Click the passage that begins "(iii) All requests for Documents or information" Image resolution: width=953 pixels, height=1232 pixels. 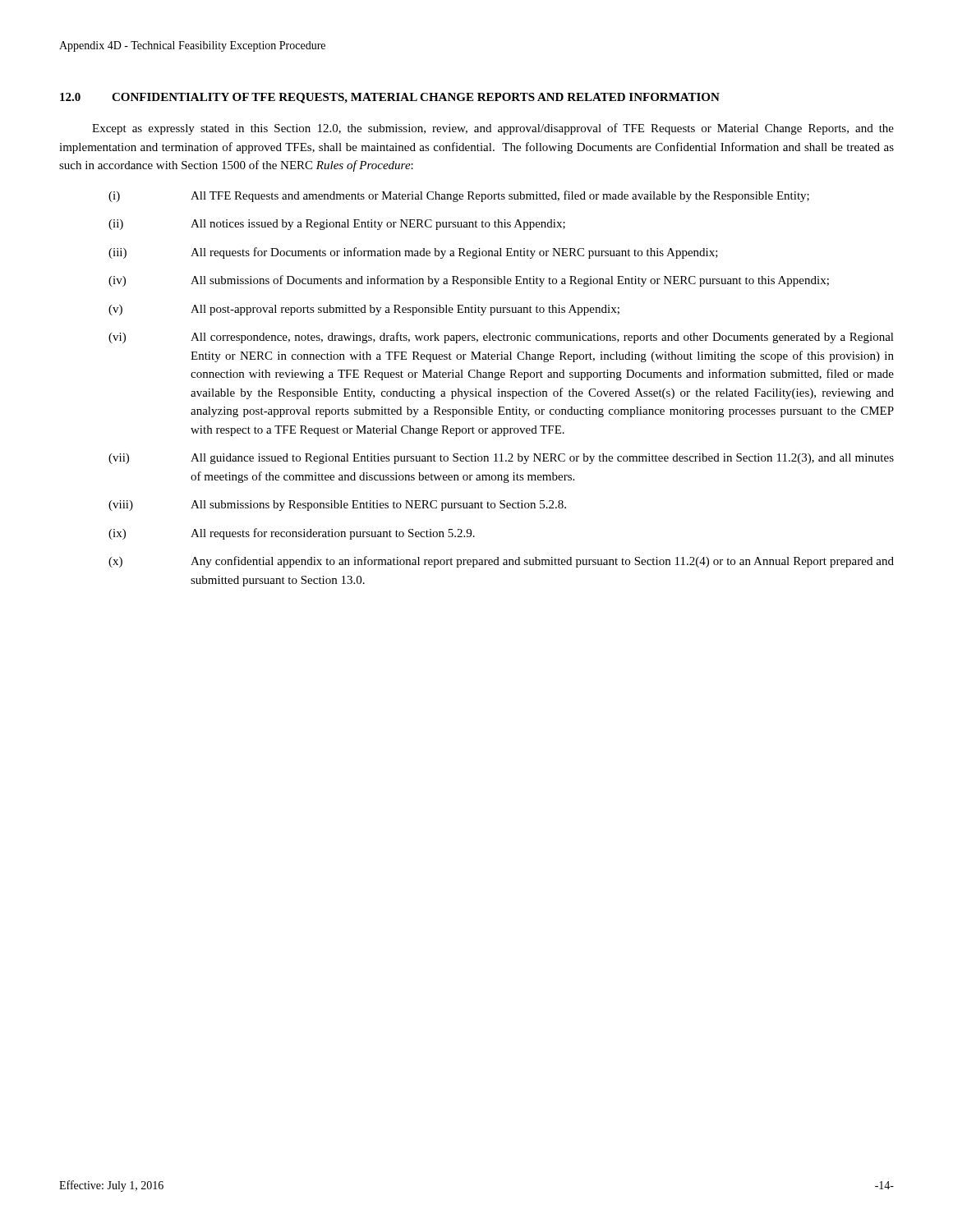click(x=476, y=252)
